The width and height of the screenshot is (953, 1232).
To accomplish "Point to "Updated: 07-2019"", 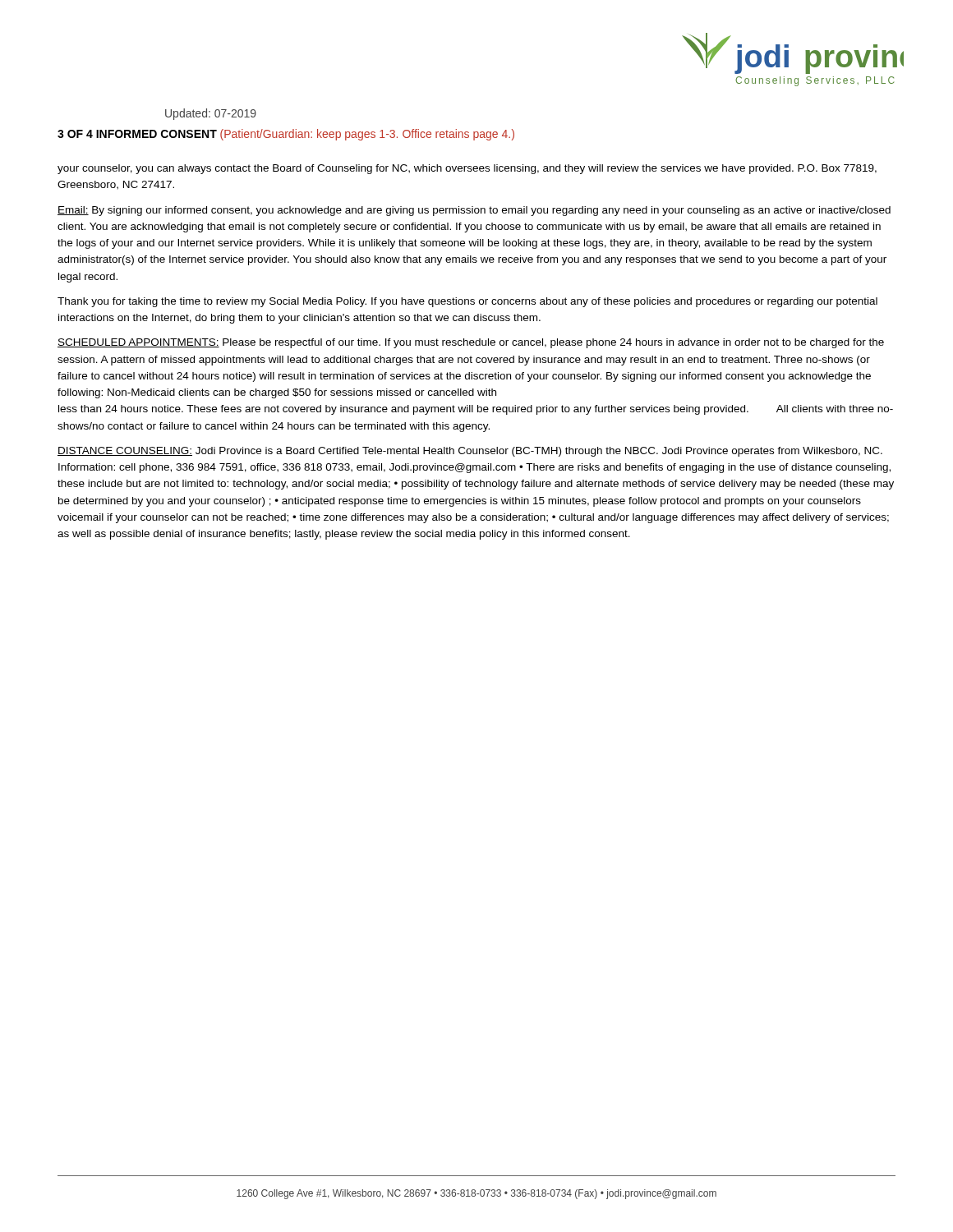I will click(210, 113).
